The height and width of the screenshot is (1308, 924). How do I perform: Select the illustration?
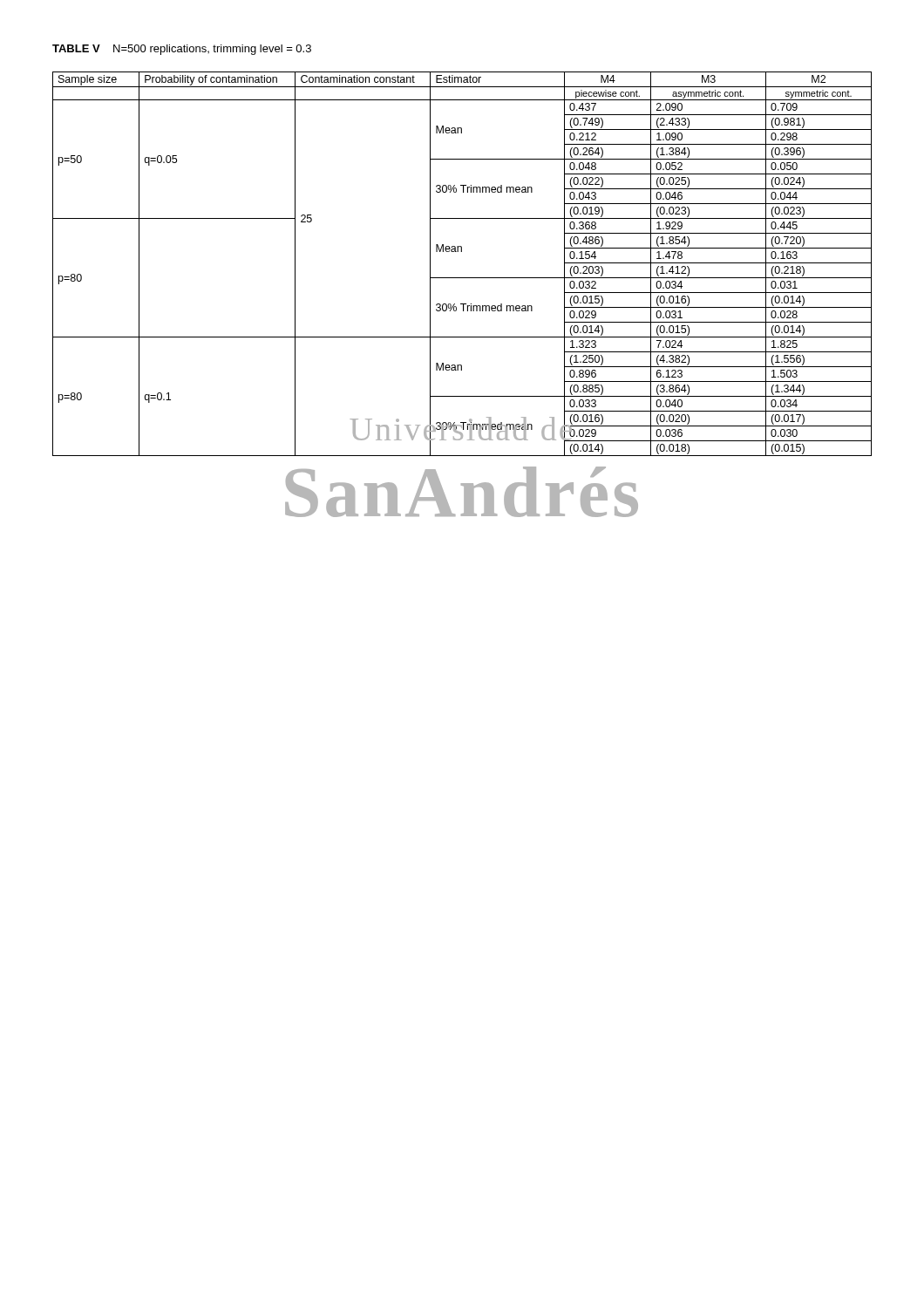click(x=462, y=472)
